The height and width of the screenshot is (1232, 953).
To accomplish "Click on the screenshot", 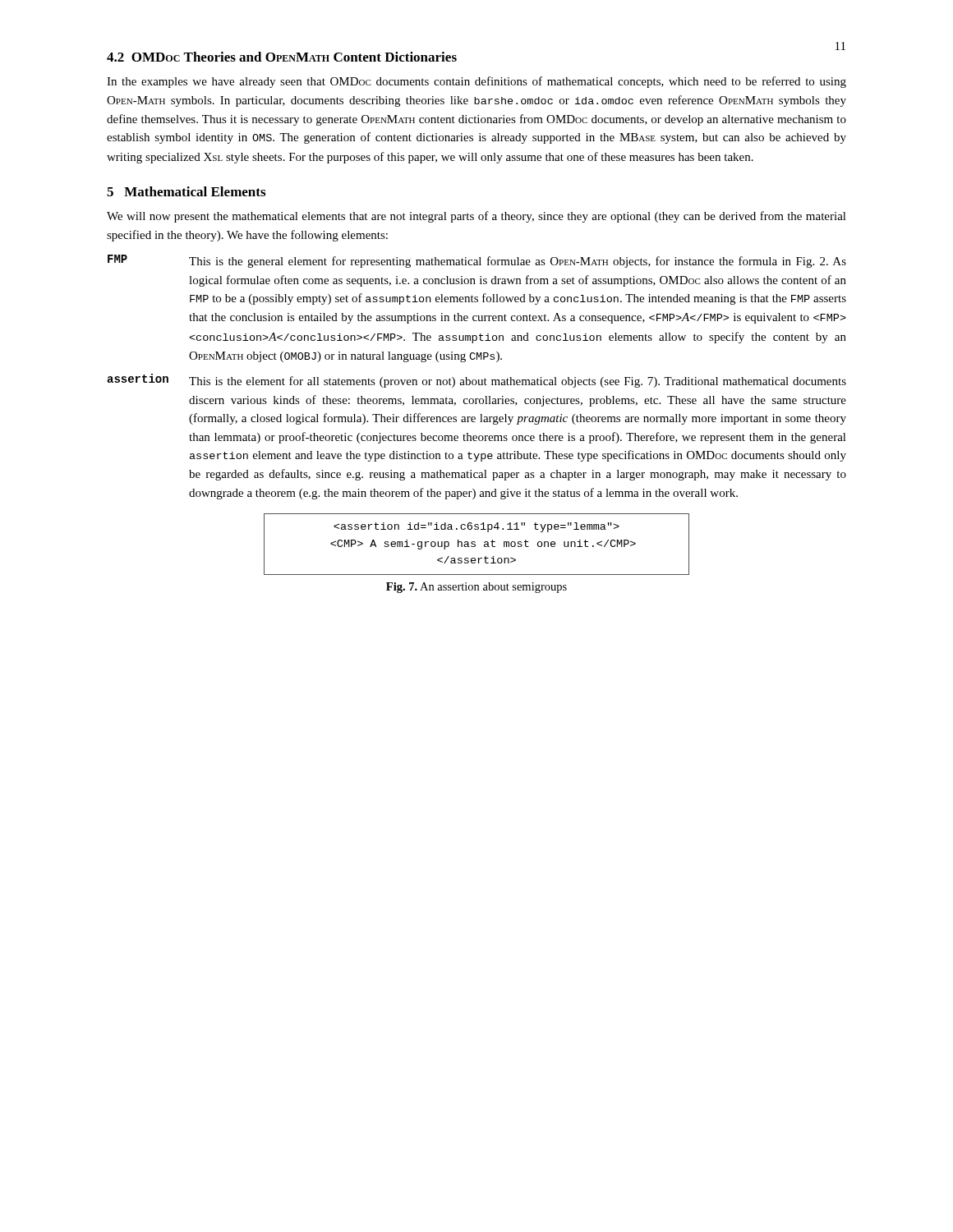I will [x=476, y=544].
